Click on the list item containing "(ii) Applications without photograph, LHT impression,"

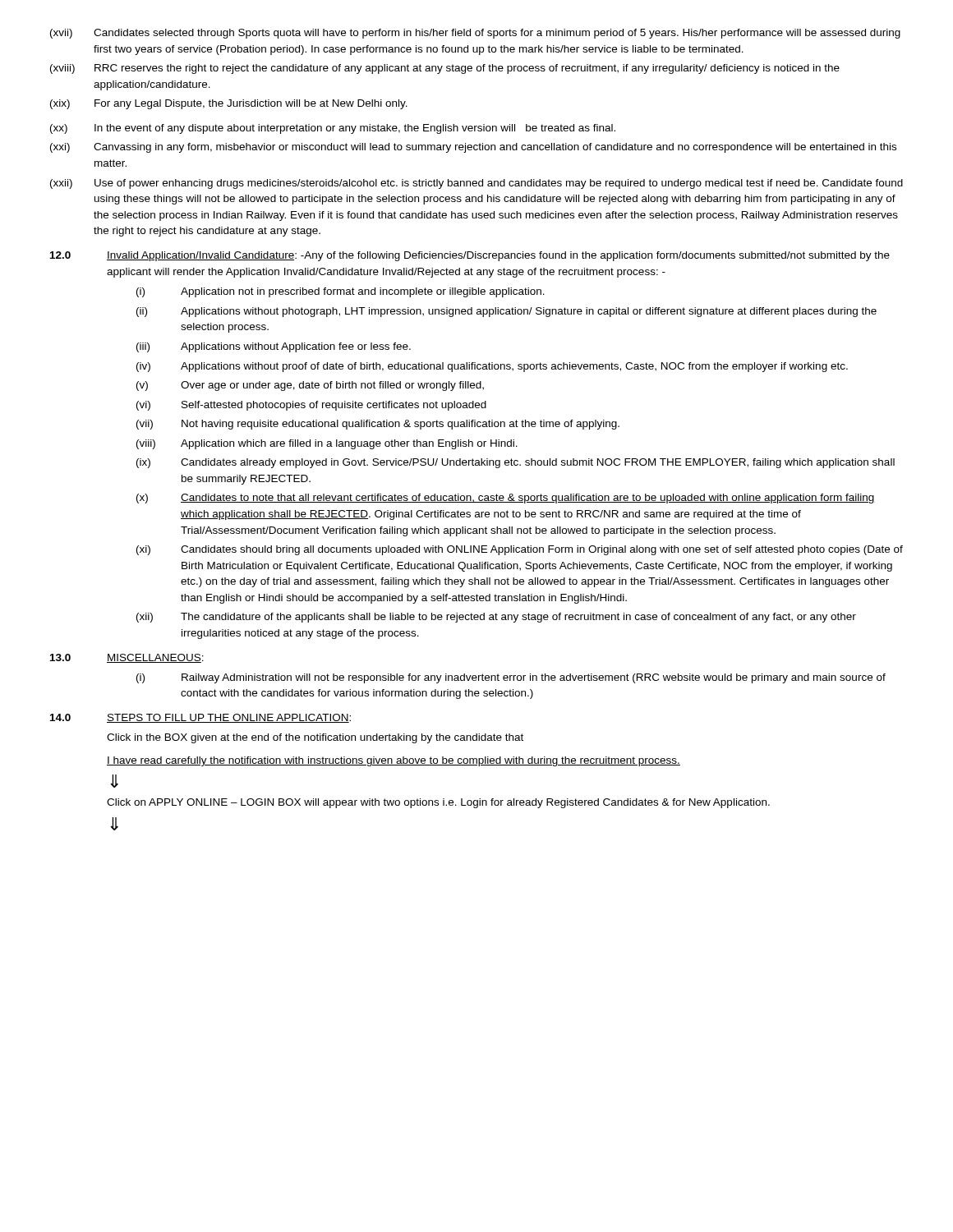(x=520, y=319)
